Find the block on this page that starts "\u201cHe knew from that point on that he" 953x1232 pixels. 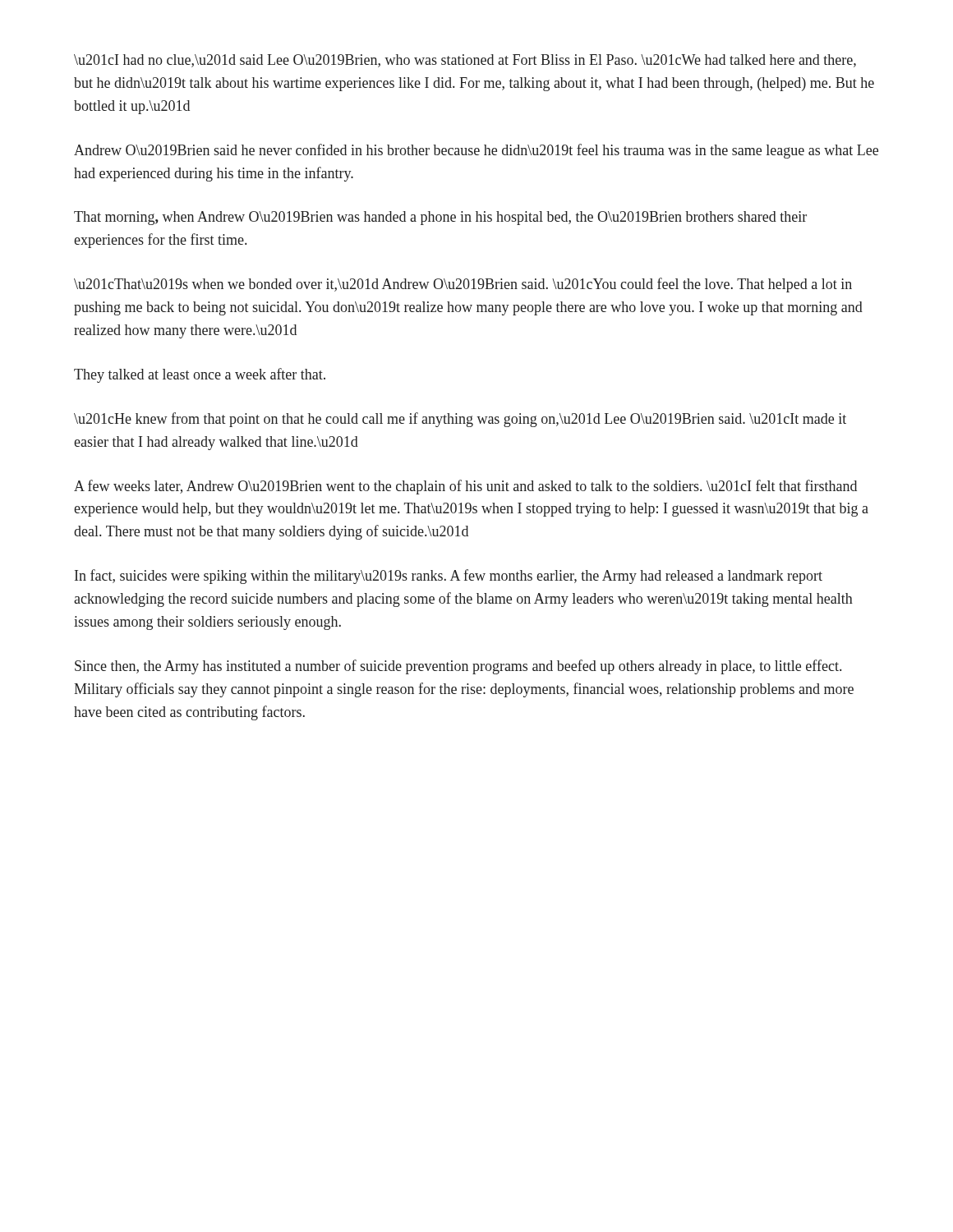[460, 430]
